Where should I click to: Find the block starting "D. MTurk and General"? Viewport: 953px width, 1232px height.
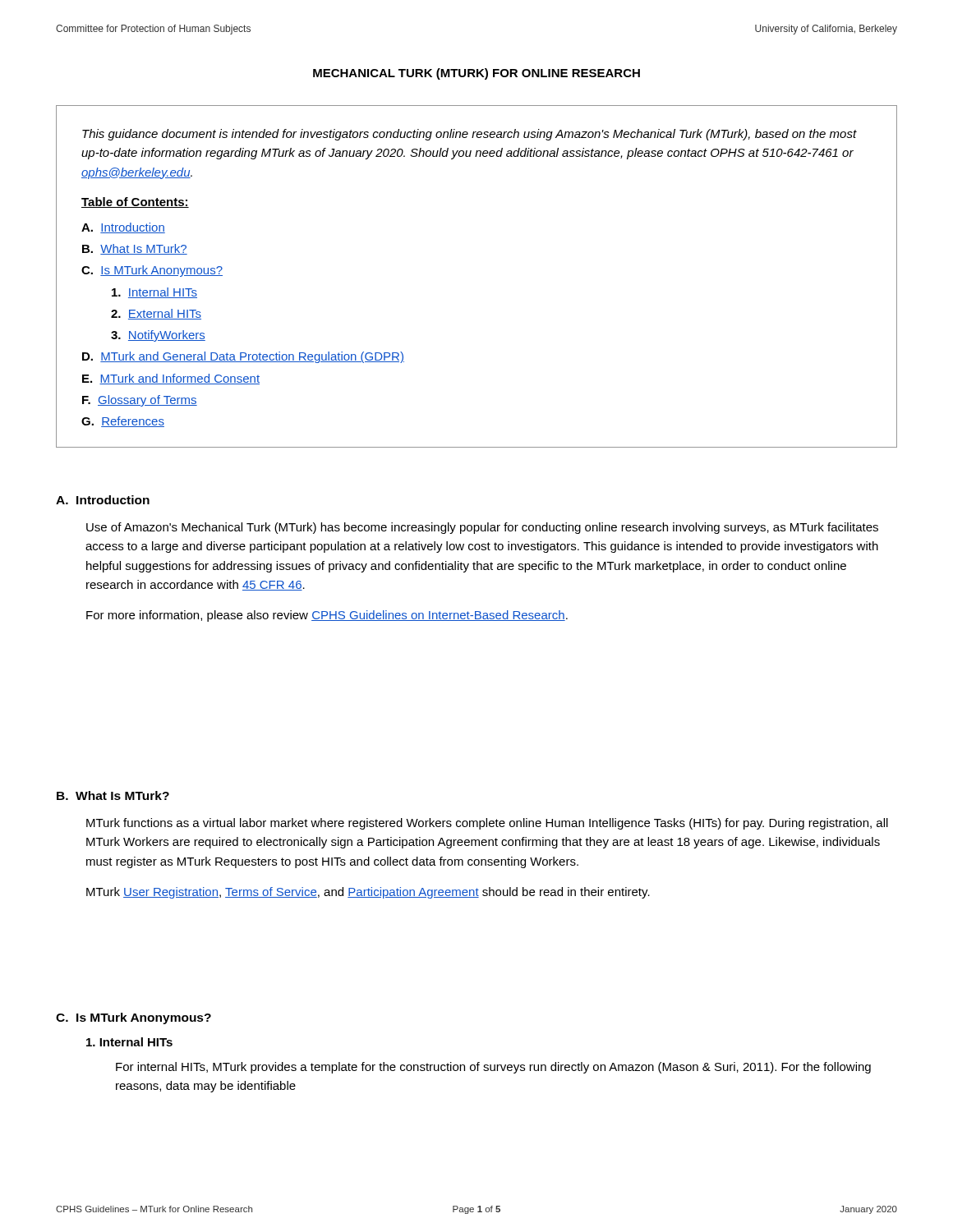click(243, 356)
